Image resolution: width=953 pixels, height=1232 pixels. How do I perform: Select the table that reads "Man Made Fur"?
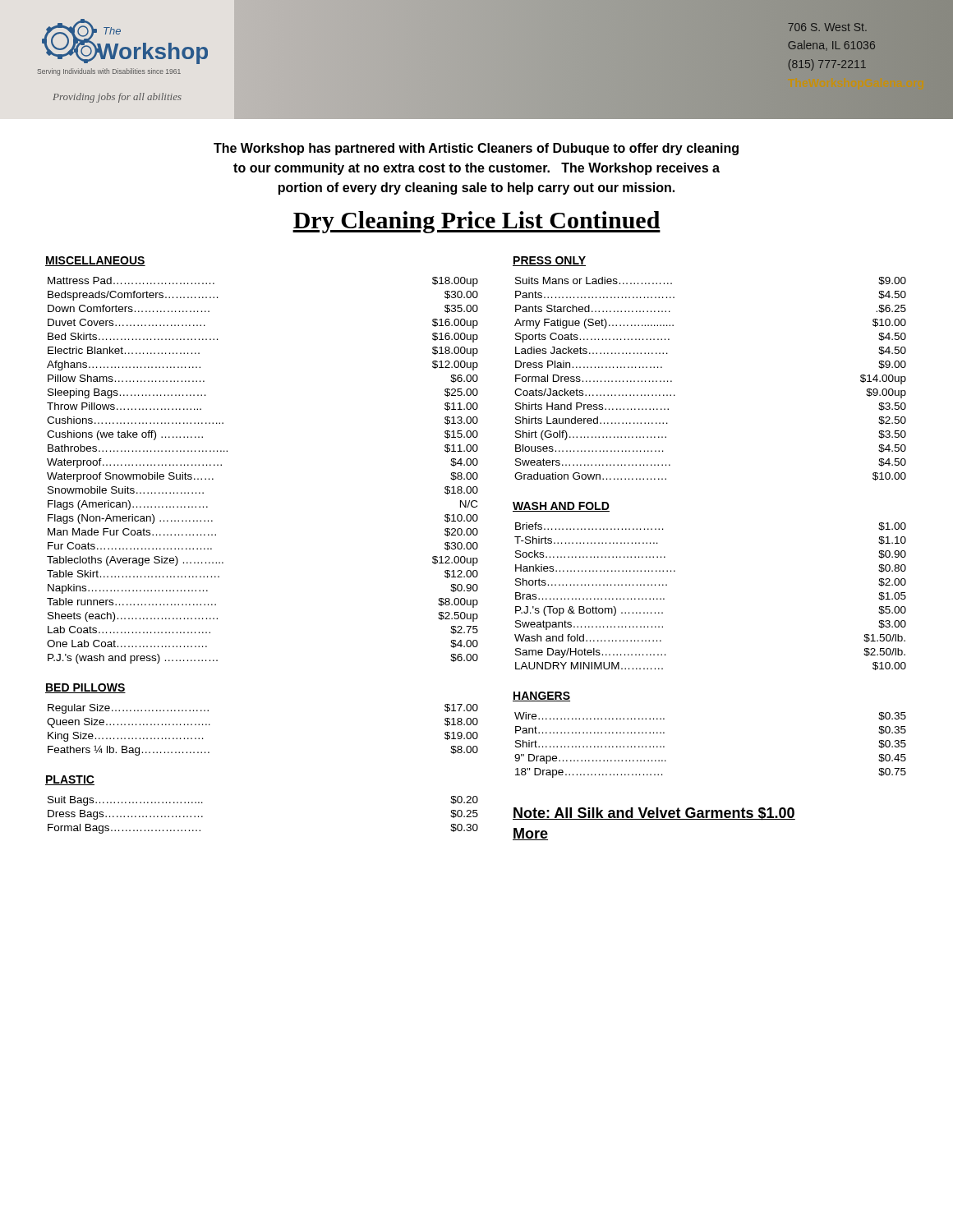tap(263, 469)
